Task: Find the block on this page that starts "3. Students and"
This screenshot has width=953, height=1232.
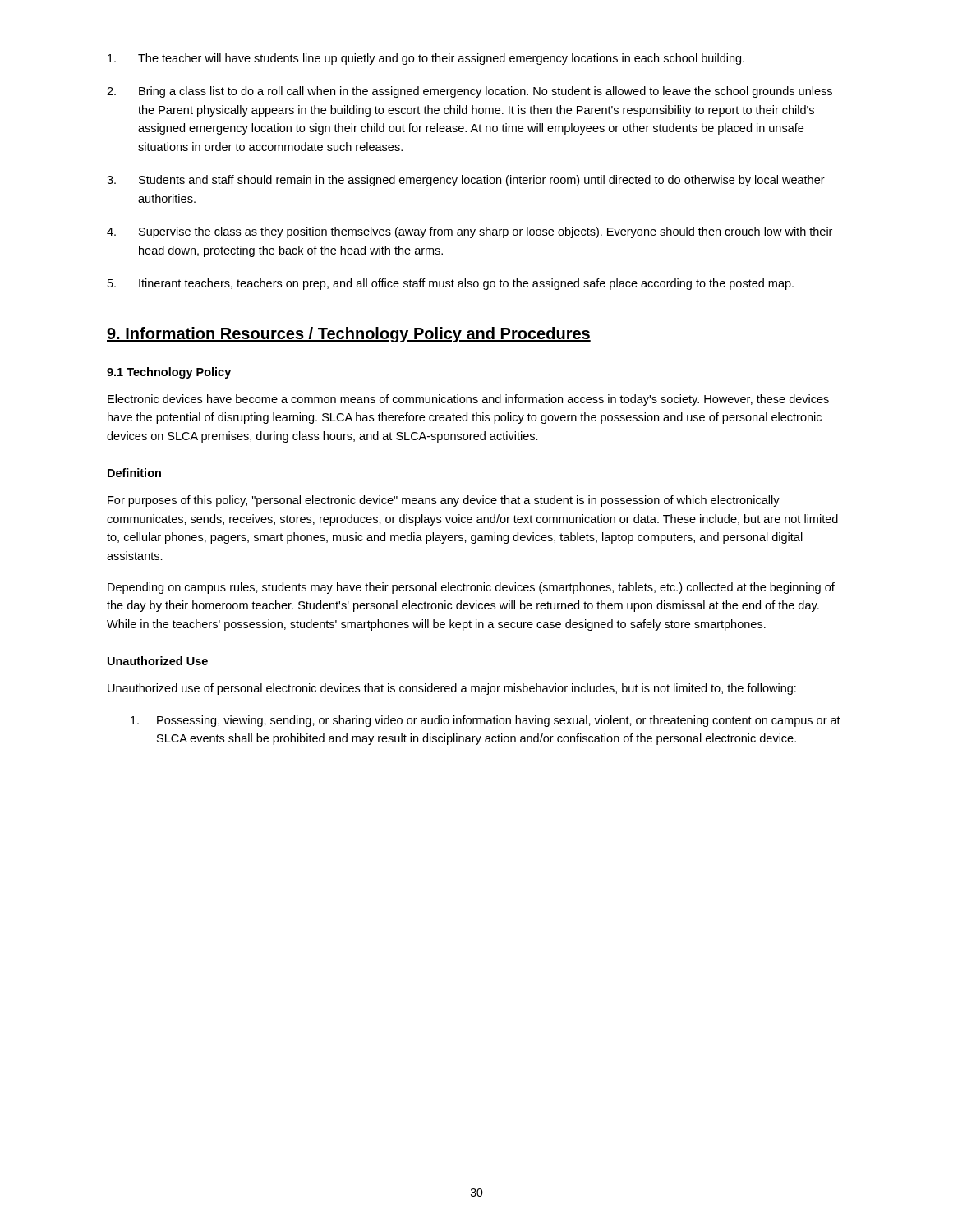Action: coord(476,190)
